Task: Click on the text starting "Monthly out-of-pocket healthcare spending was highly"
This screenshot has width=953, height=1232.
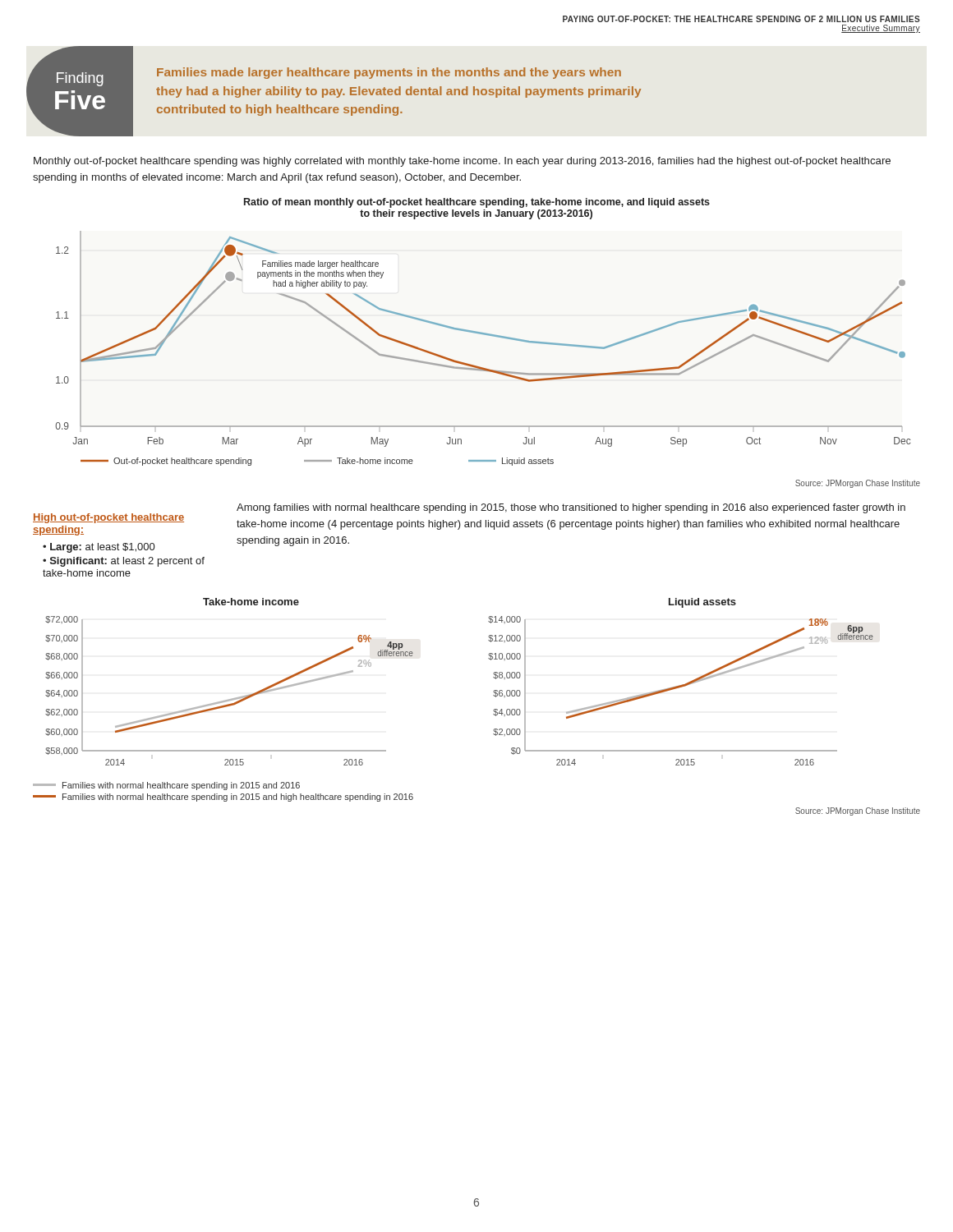Action: pyautogui.click(x=462, y=169)
